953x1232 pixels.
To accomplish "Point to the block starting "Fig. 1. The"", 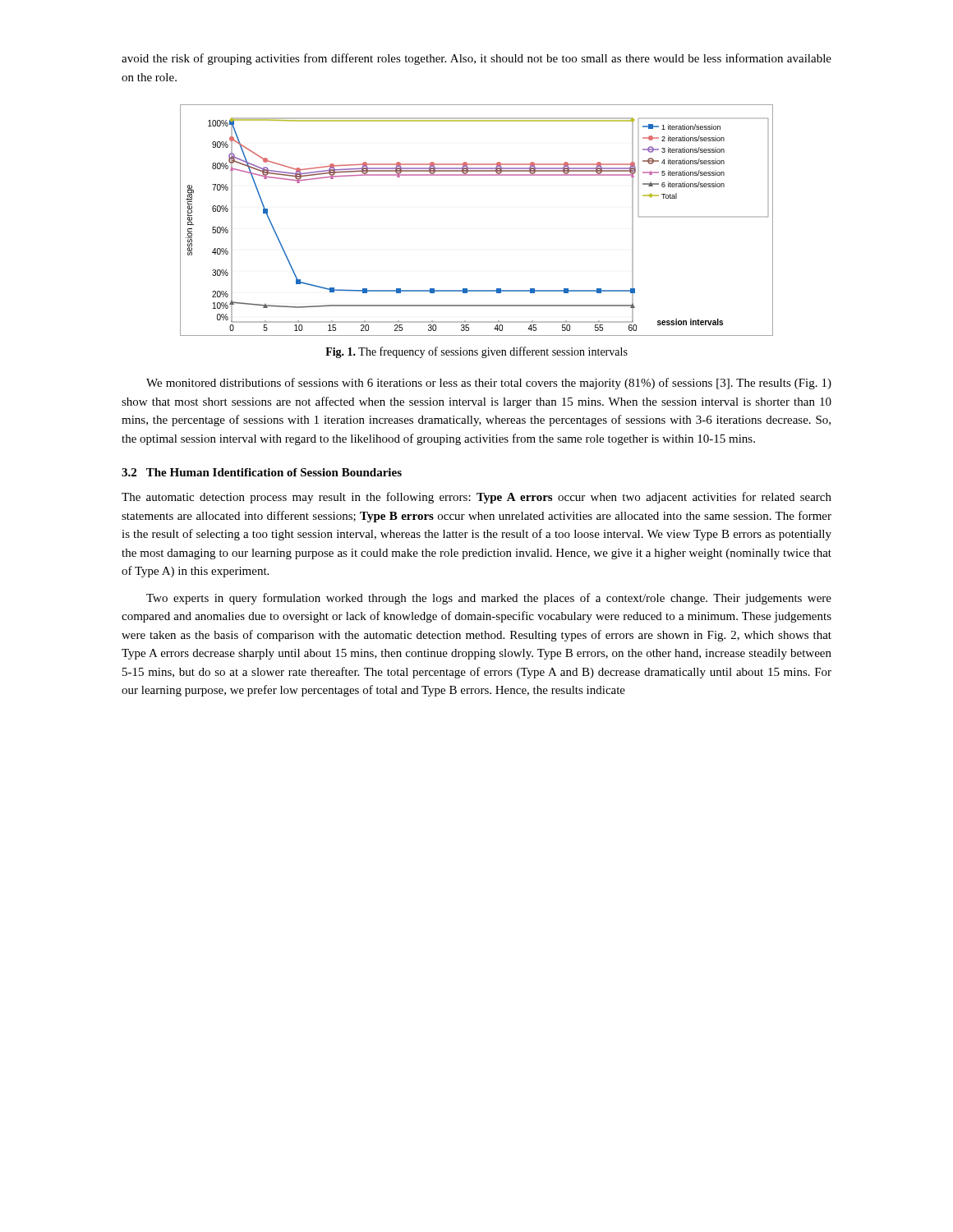I will [x=476, y=352].
